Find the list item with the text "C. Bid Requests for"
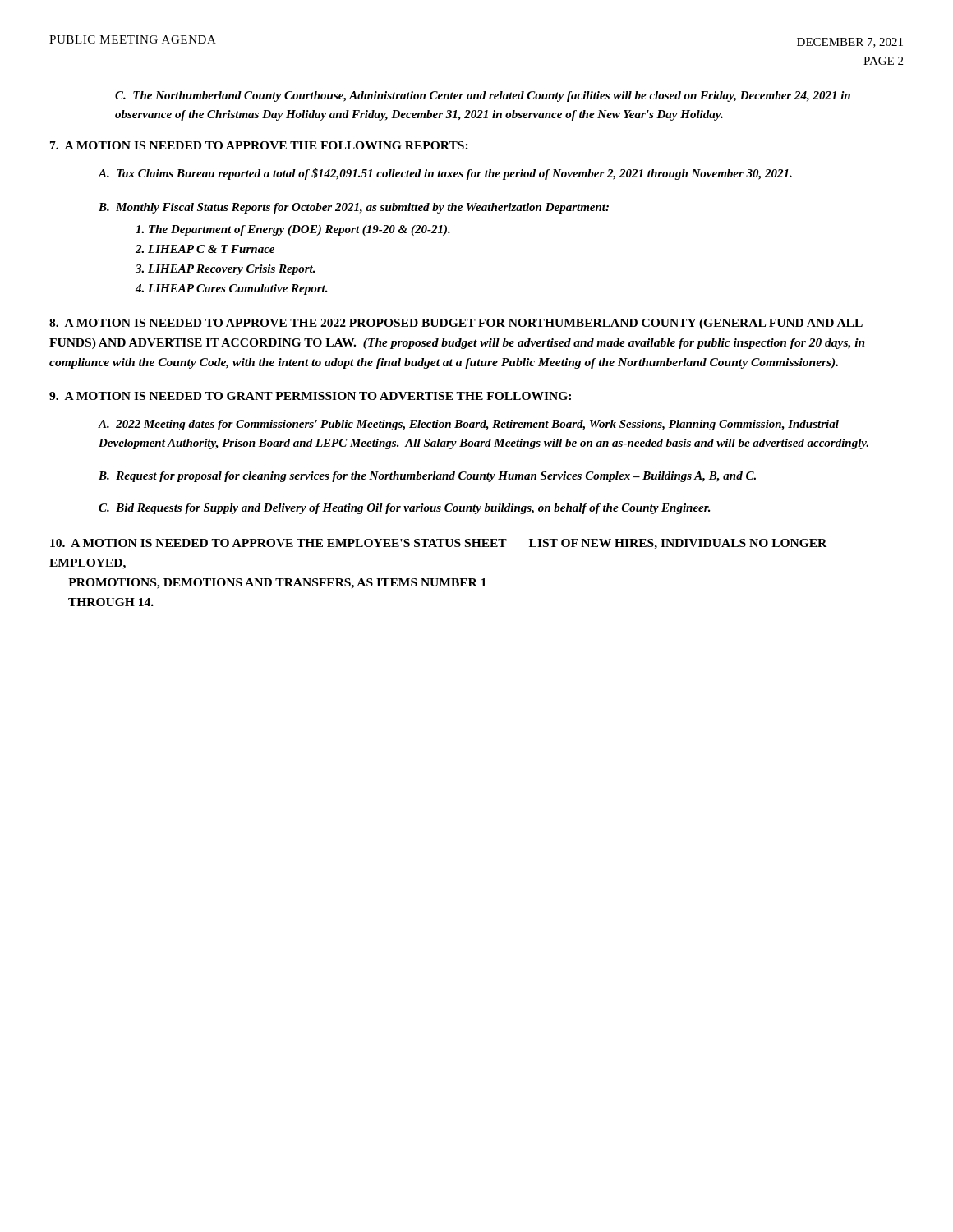The width and height of the screenshot is (953, 1232). tap(501, 507)
